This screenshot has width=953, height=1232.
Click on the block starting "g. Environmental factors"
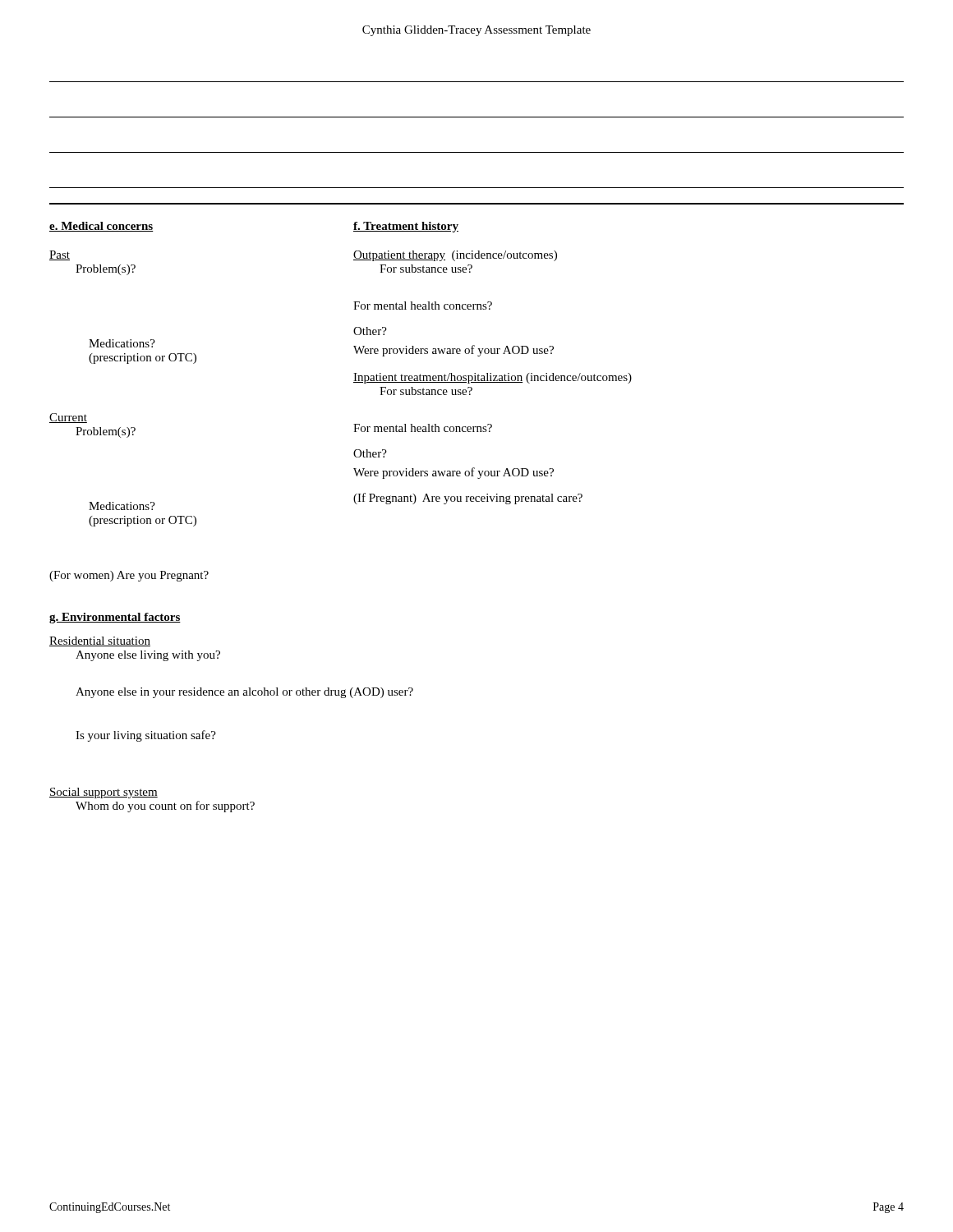115,617
